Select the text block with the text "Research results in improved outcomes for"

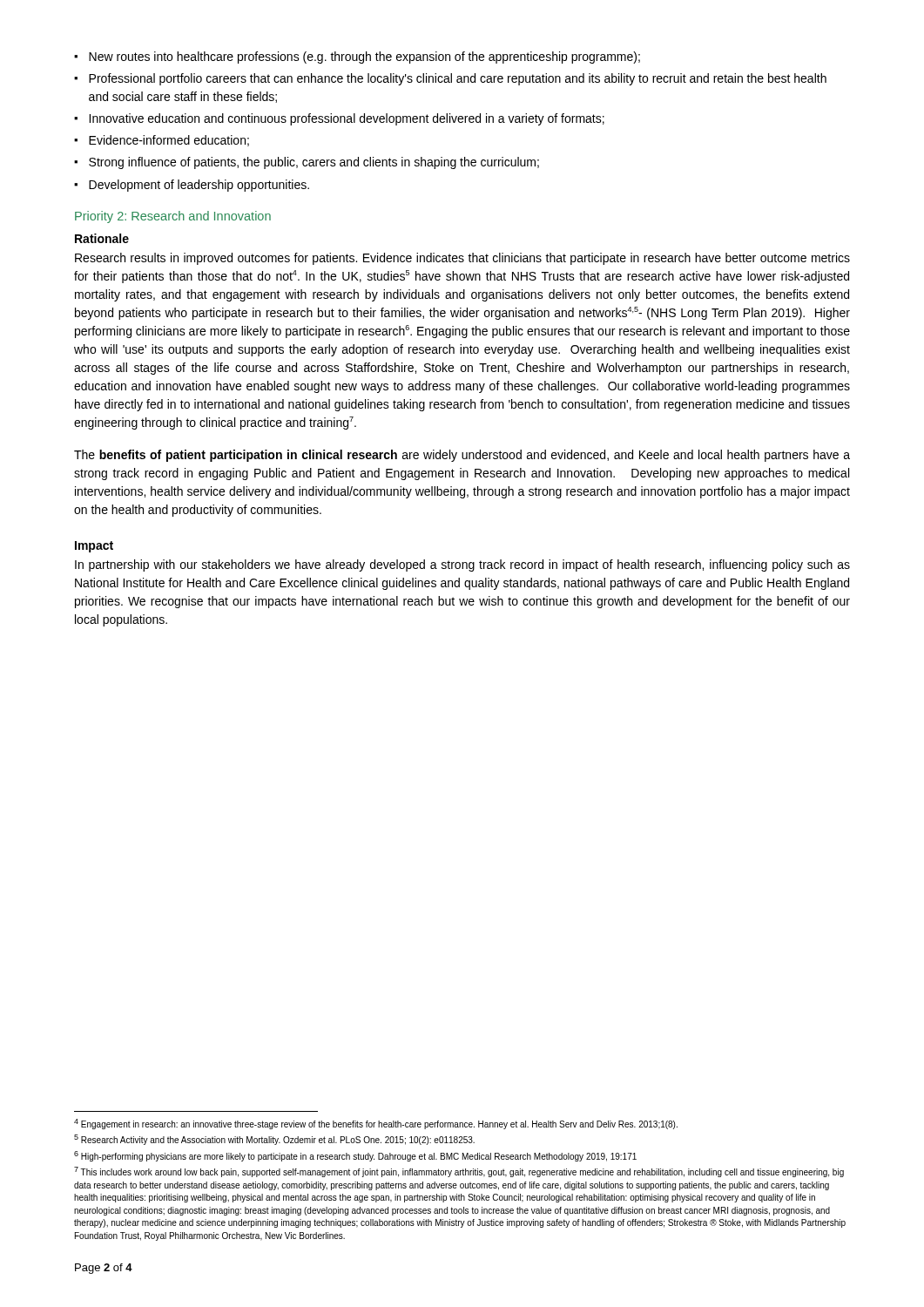pos(462,340)
